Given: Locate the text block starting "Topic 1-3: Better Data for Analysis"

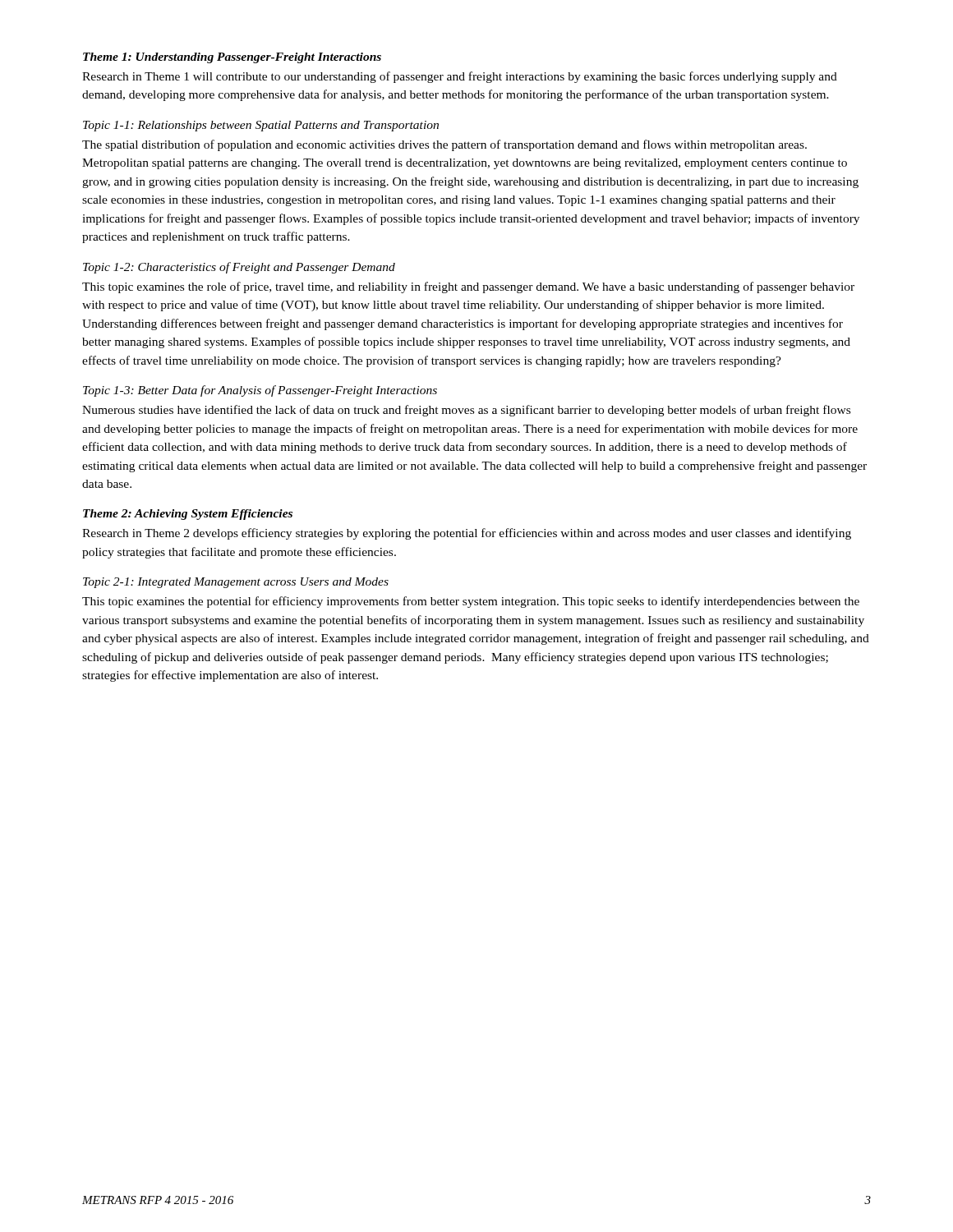Looking at the screenshot, I should coord(260,390).
